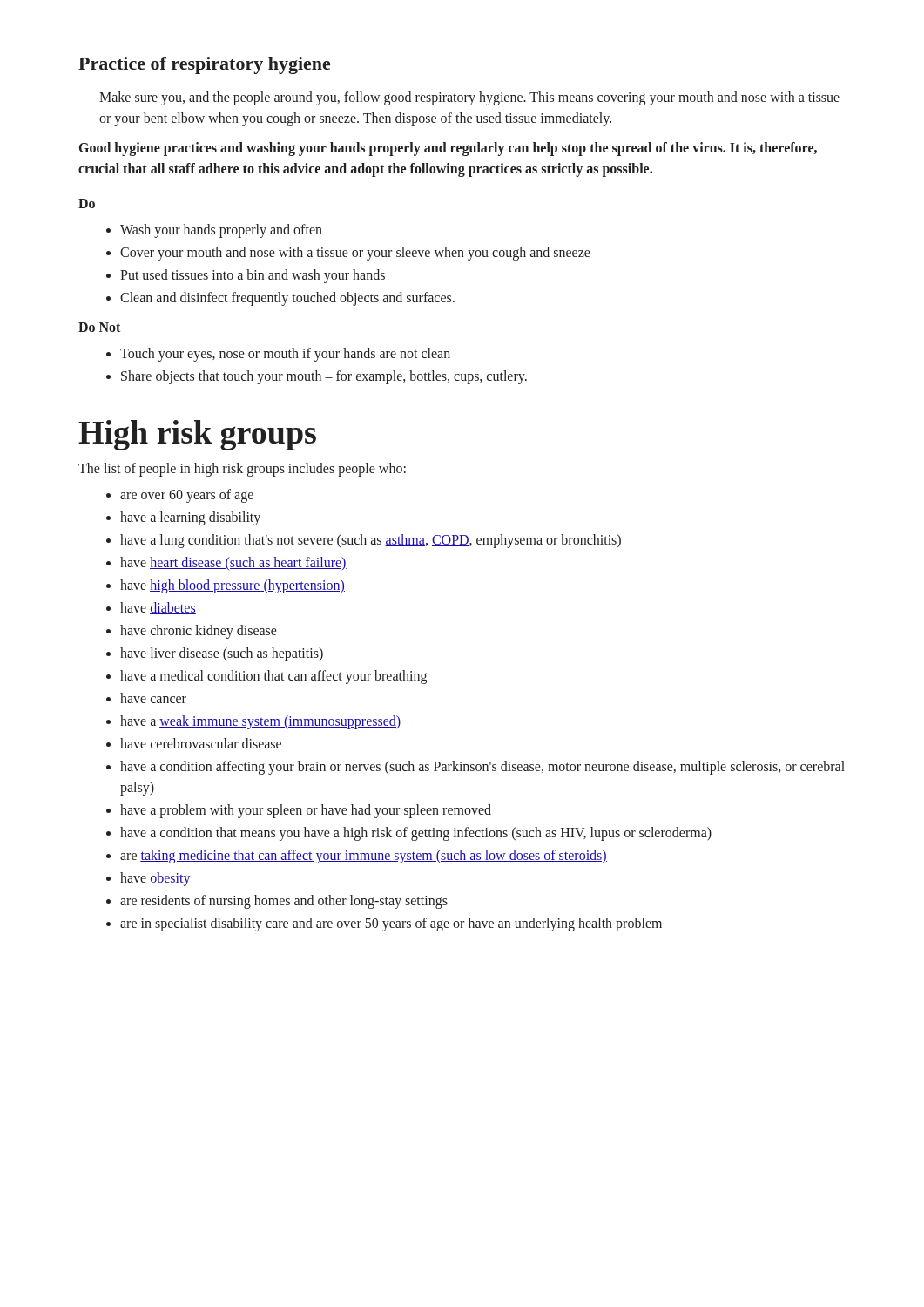Image resolution: width=924 pixels, height=1307 pixels.
Task: Click the passage that begins "have a medical condition that can affect your"
Action: click(x=266, y=677)
